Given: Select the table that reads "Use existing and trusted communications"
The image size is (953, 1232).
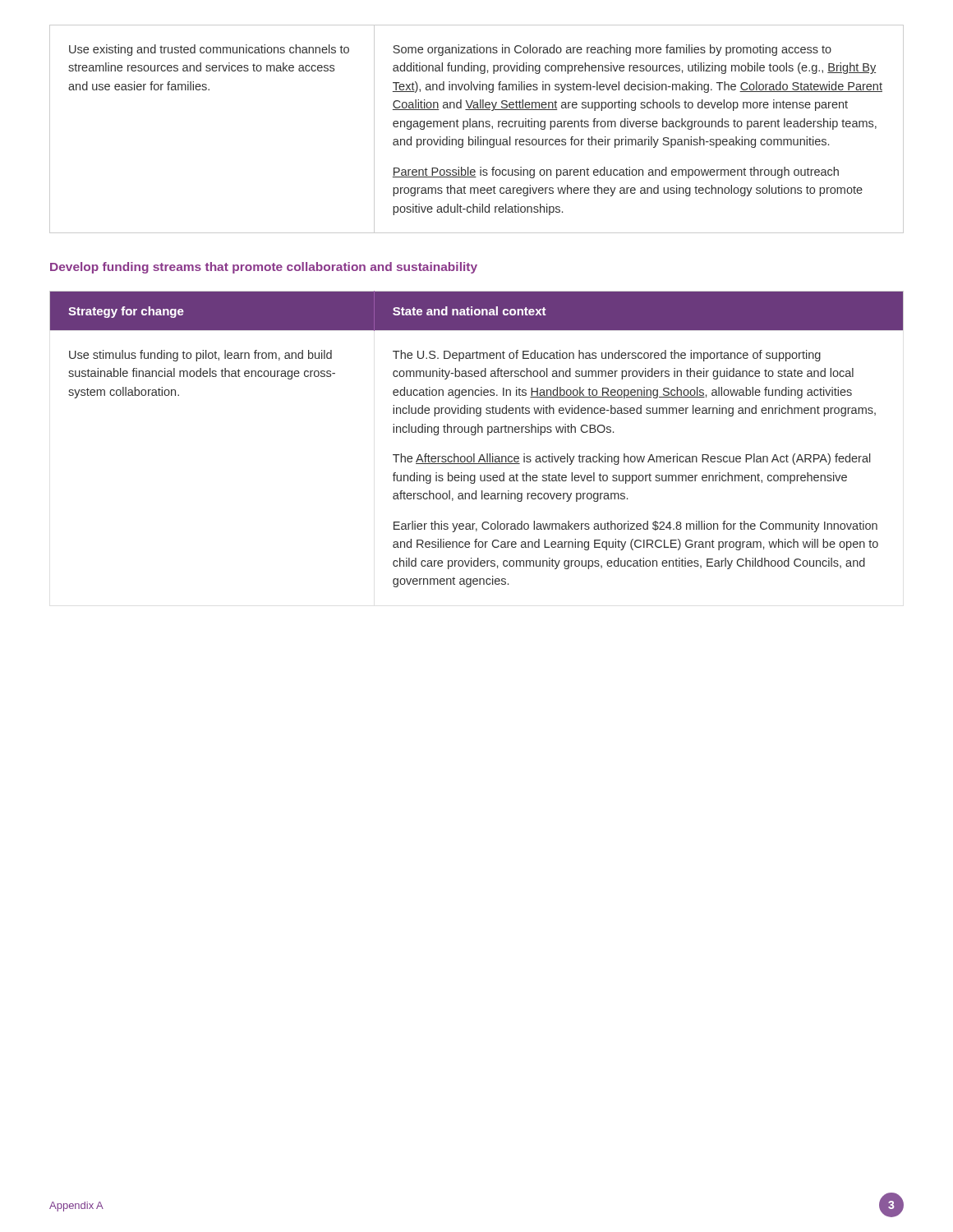Looking at the screenshot, I should (476, 129).
